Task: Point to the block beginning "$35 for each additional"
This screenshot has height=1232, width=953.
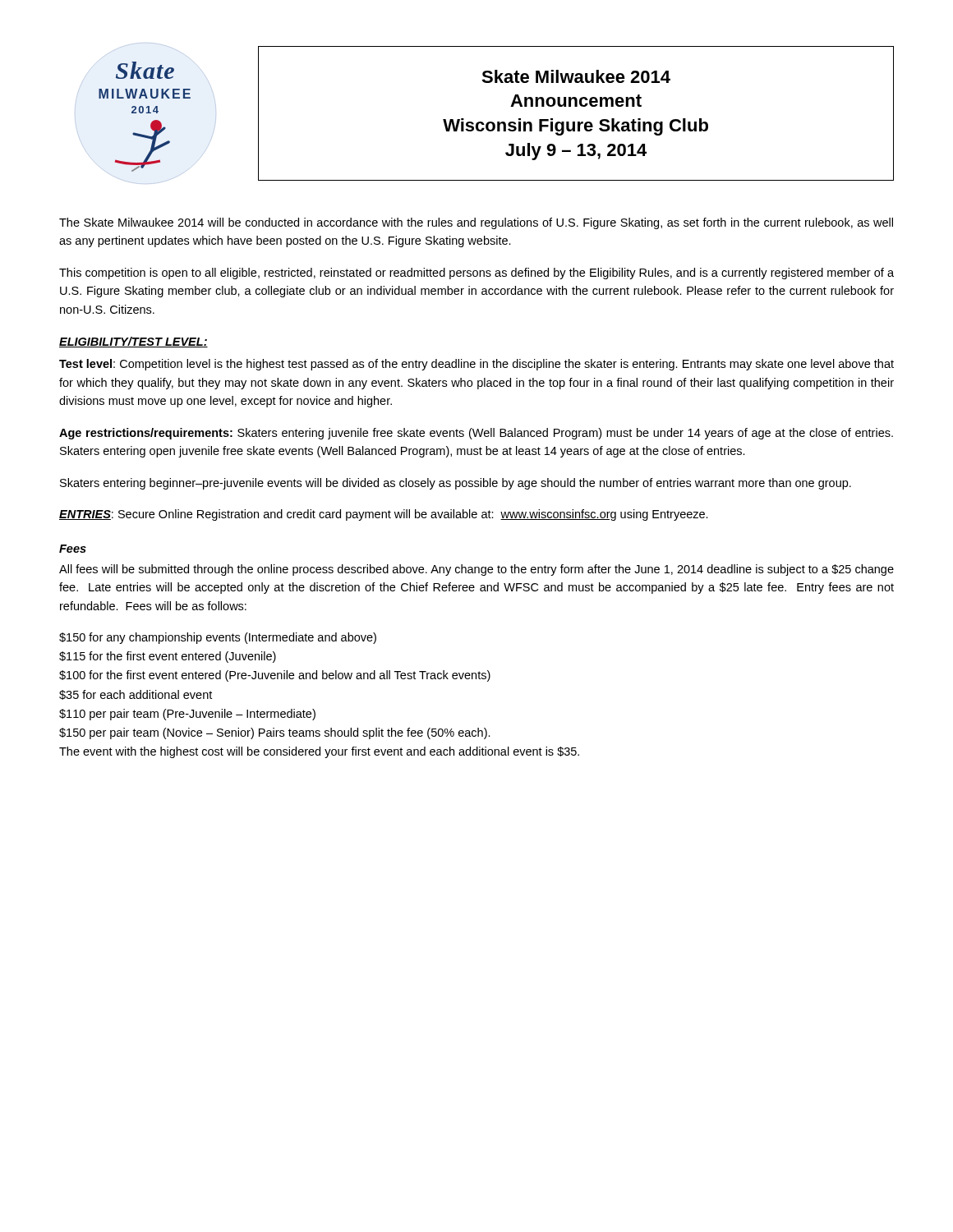Action: click(x=136, y=695)
